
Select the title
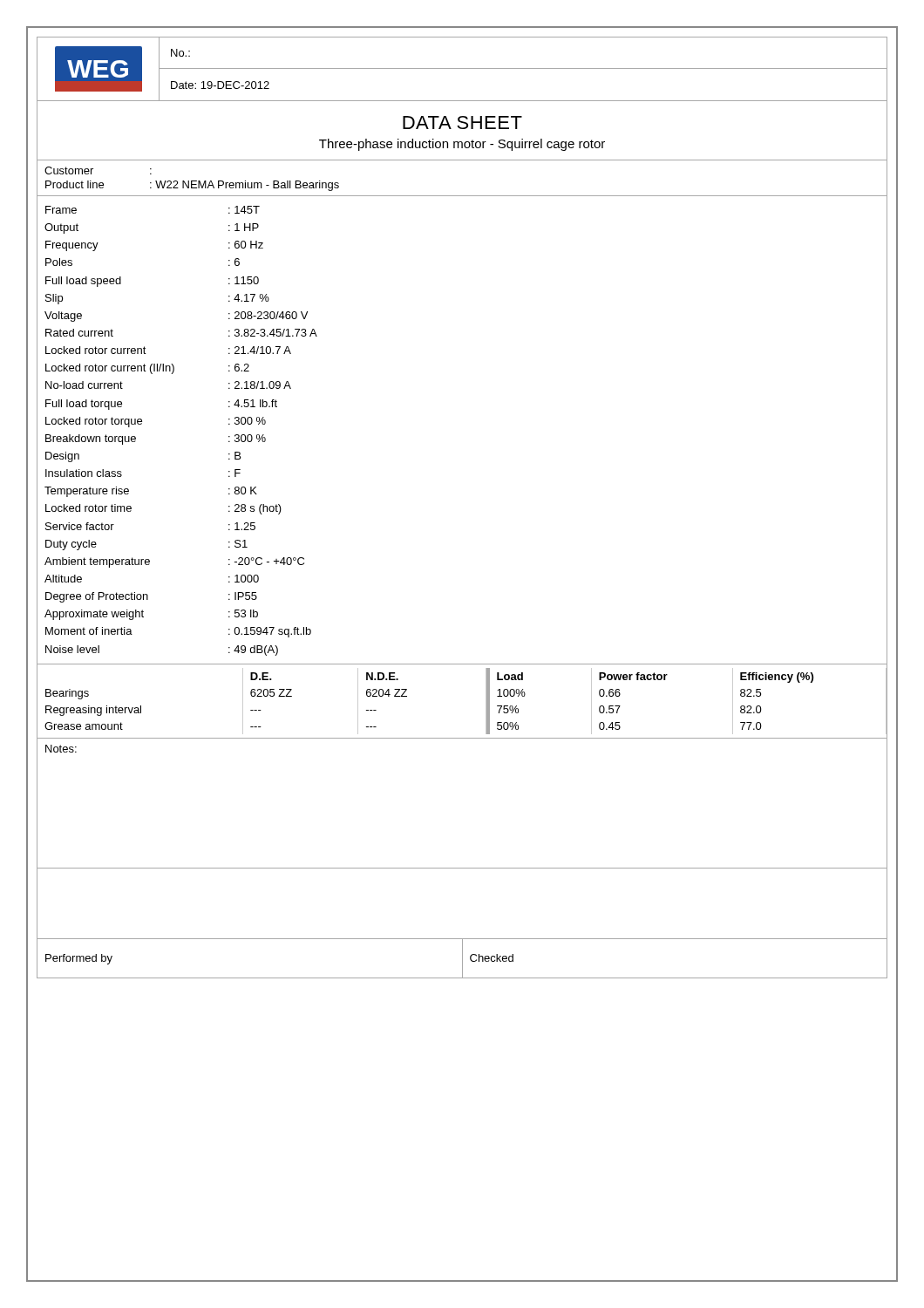click(x=462, y=131)
